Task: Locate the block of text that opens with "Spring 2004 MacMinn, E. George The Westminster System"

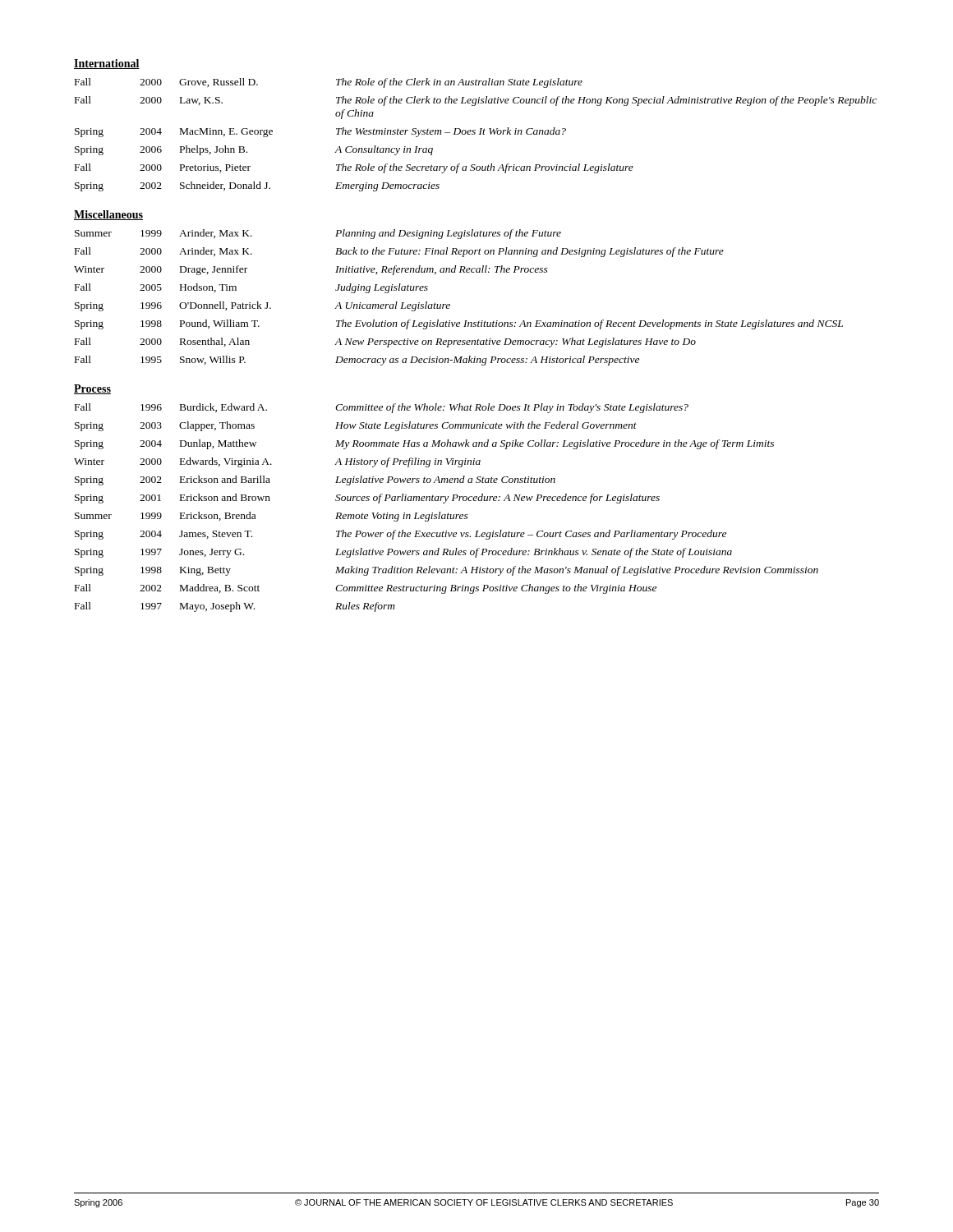Action: coord(476,131)
